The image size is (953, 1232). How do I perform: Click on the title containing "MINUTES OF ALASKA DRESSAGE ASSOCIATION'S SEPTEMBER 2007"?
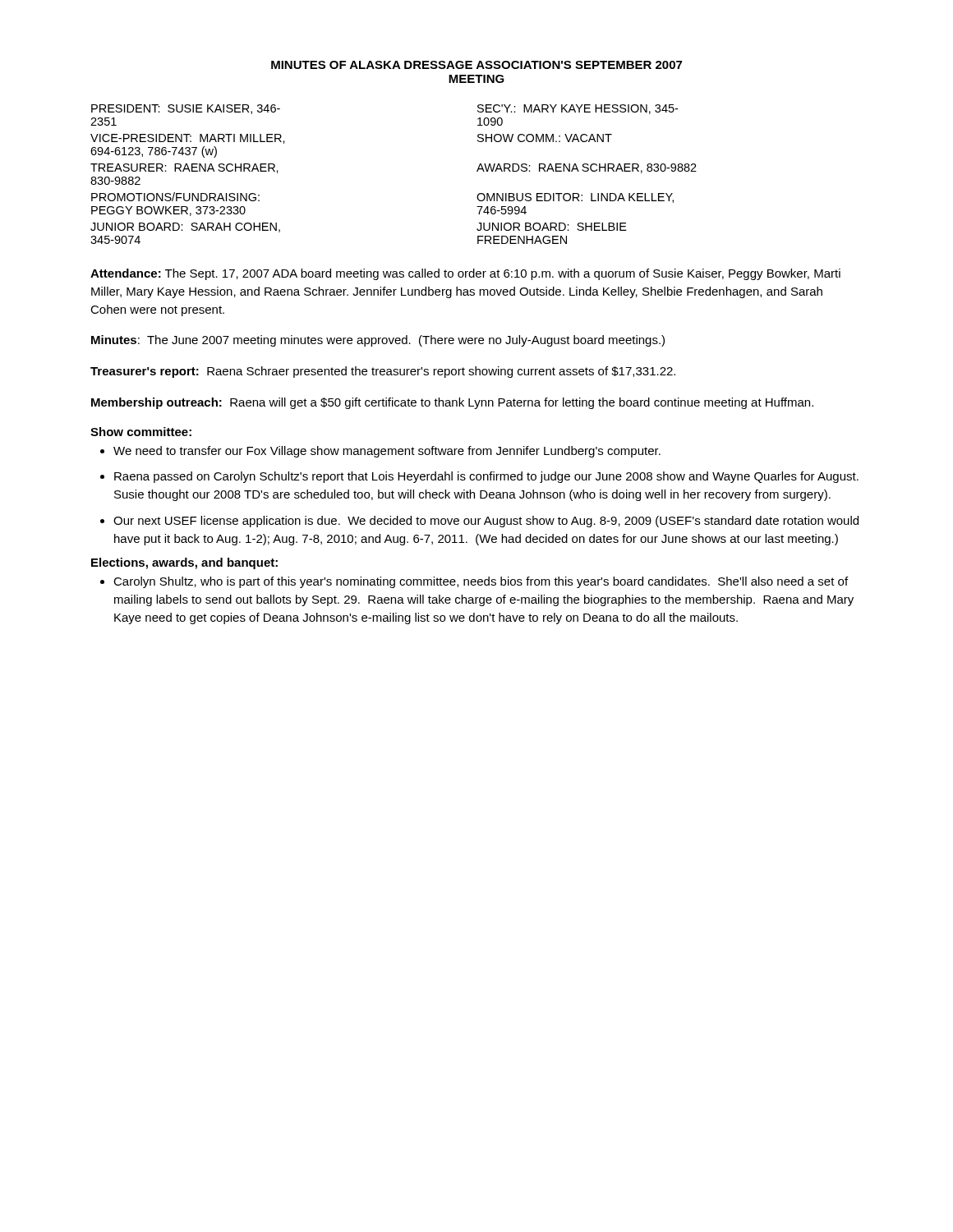point(476,71)
